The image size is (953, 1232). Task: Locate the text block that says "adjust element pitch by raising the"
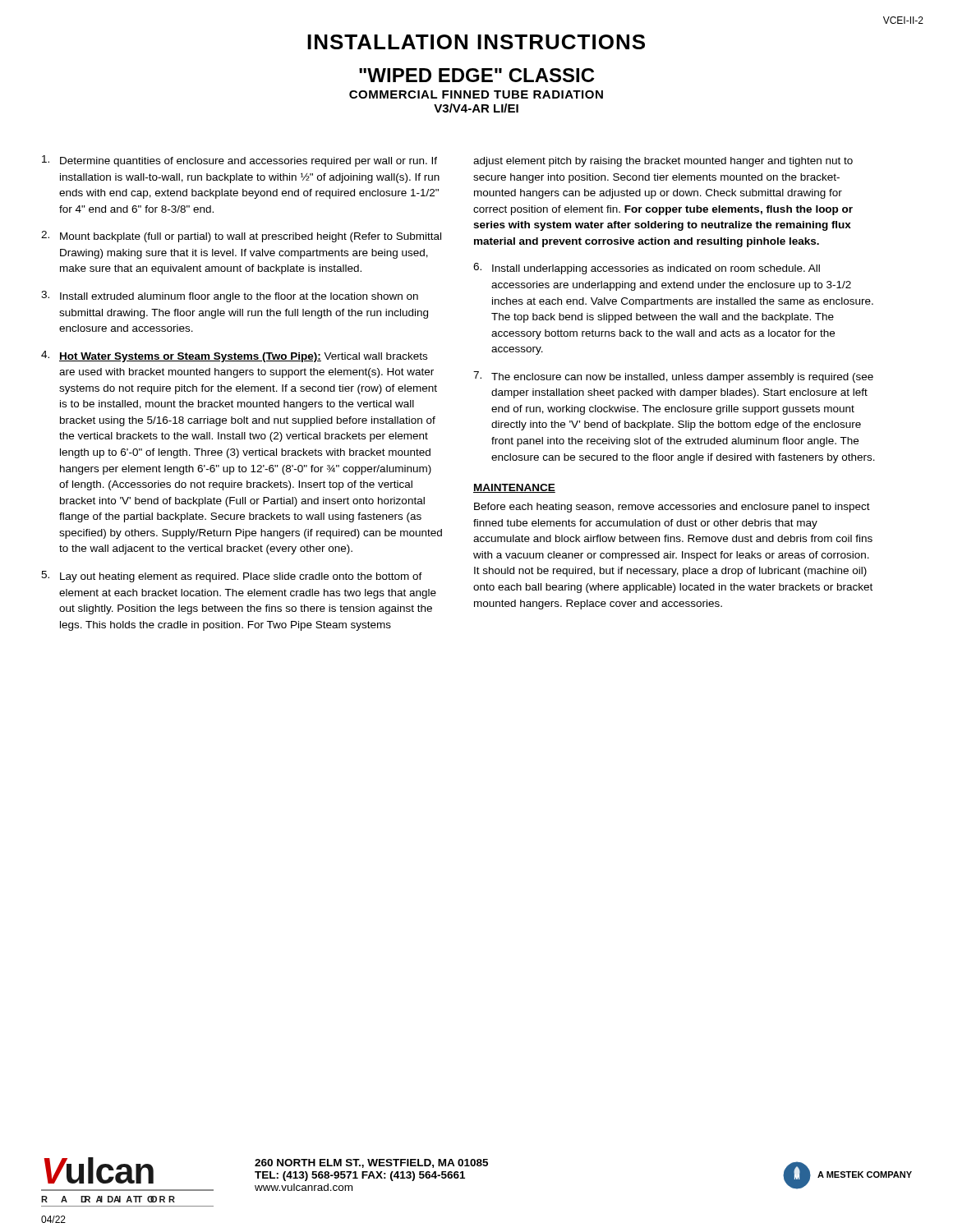tap(663, 201)
